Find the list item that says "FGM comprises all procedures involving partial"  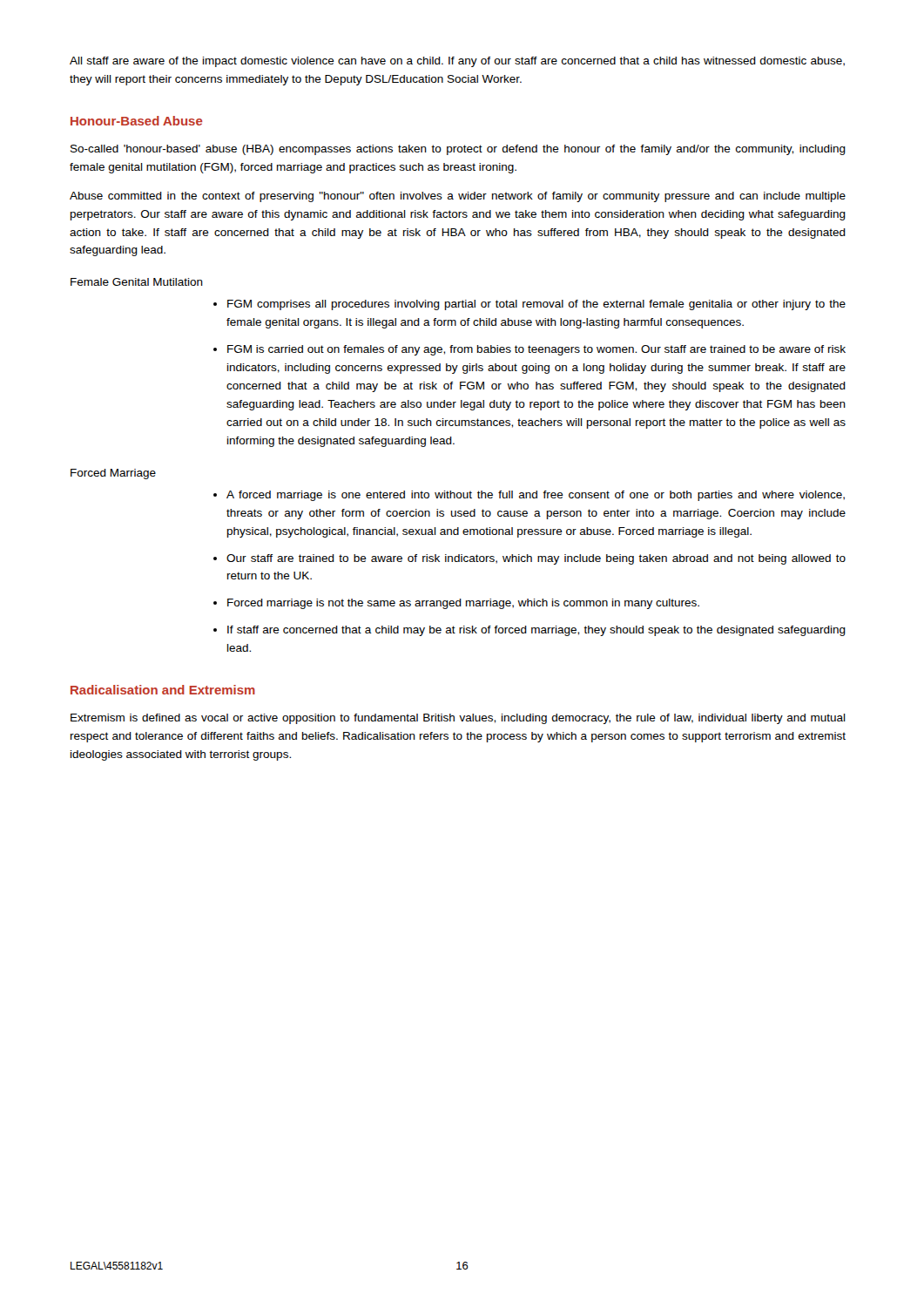click(536, 313)
